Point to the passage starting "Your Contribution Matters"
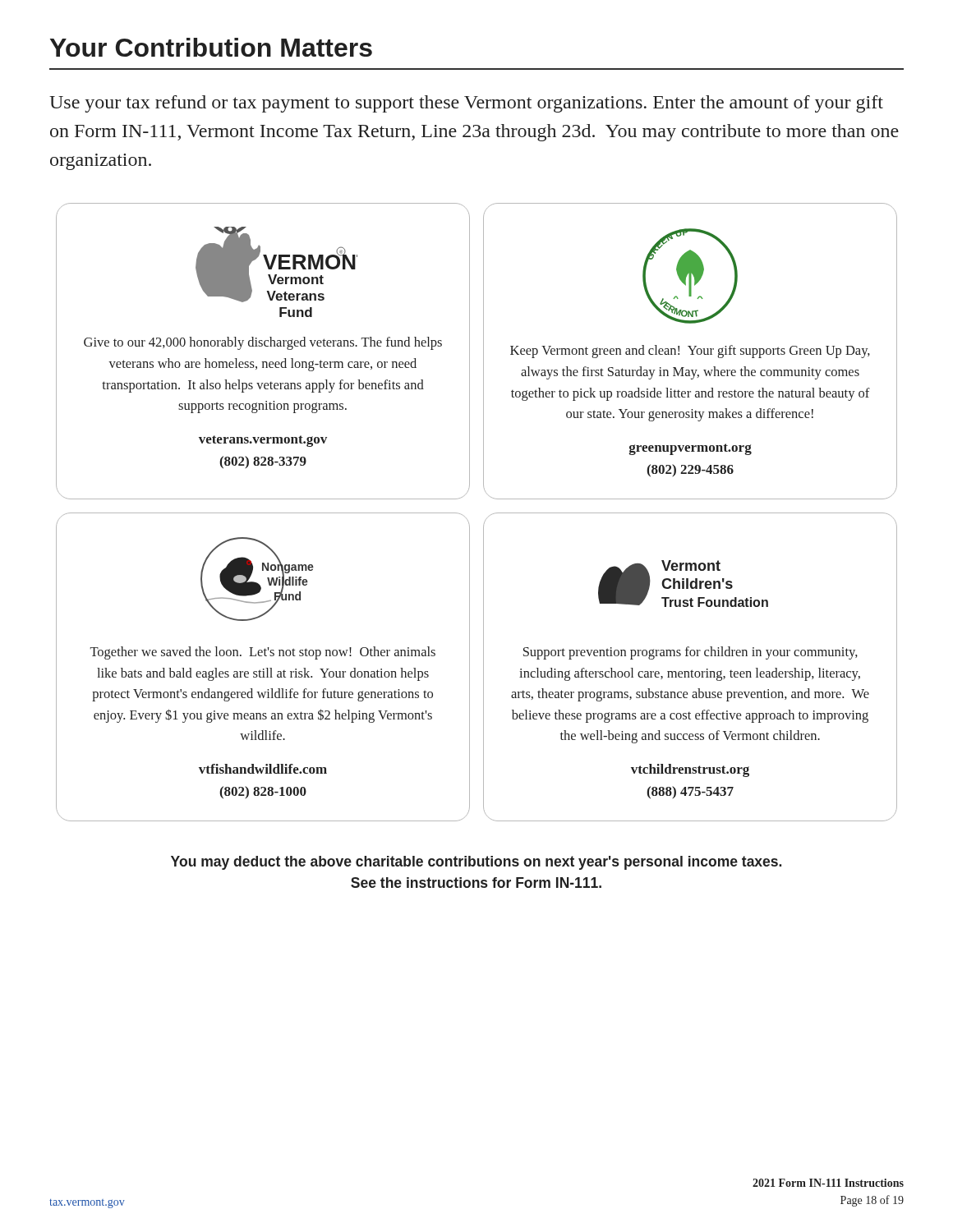The image size is (953, 1232). tap(211, 47)
